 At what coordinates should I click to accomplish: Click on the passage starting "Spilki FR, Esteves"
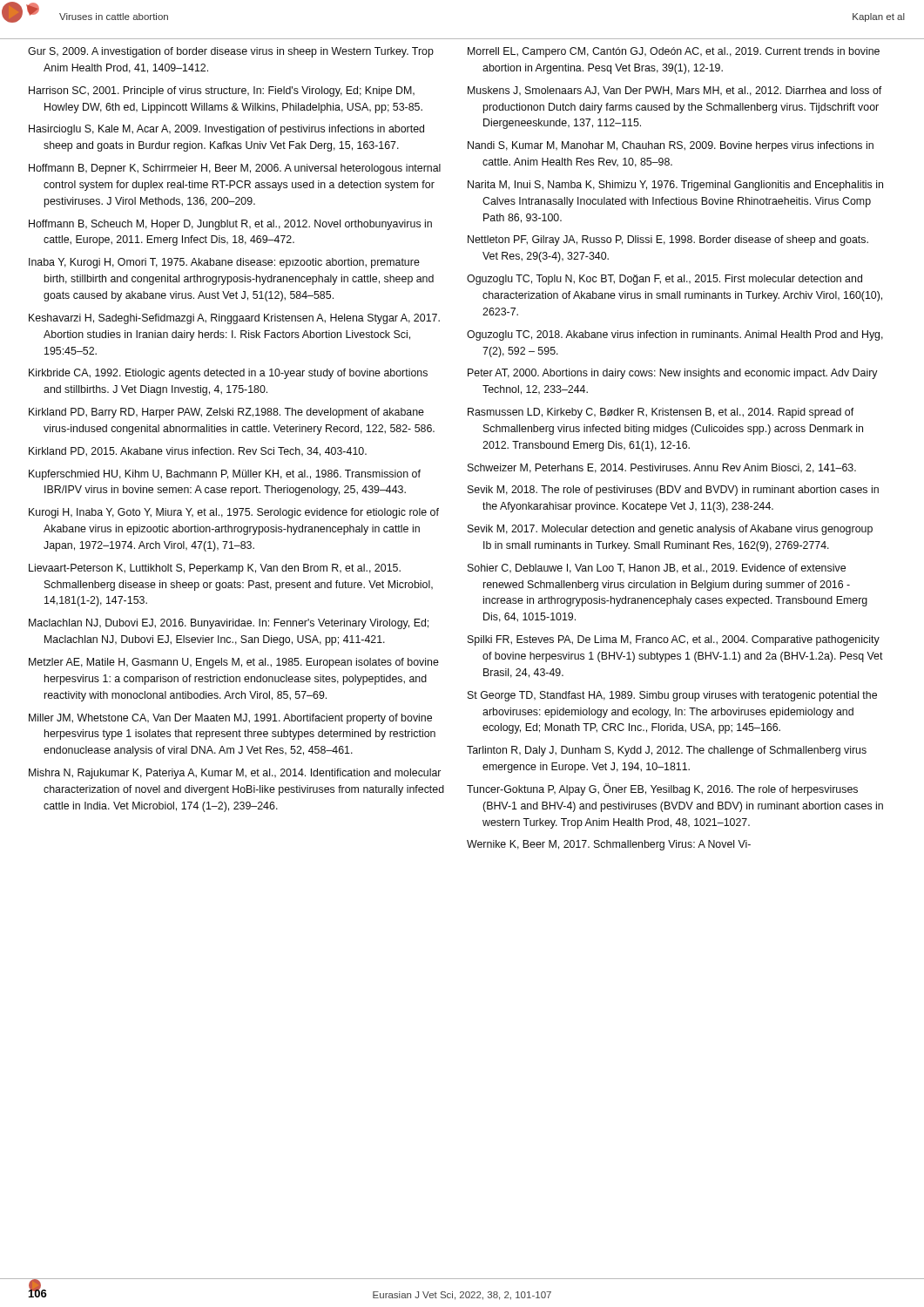[x=675, y=656]
